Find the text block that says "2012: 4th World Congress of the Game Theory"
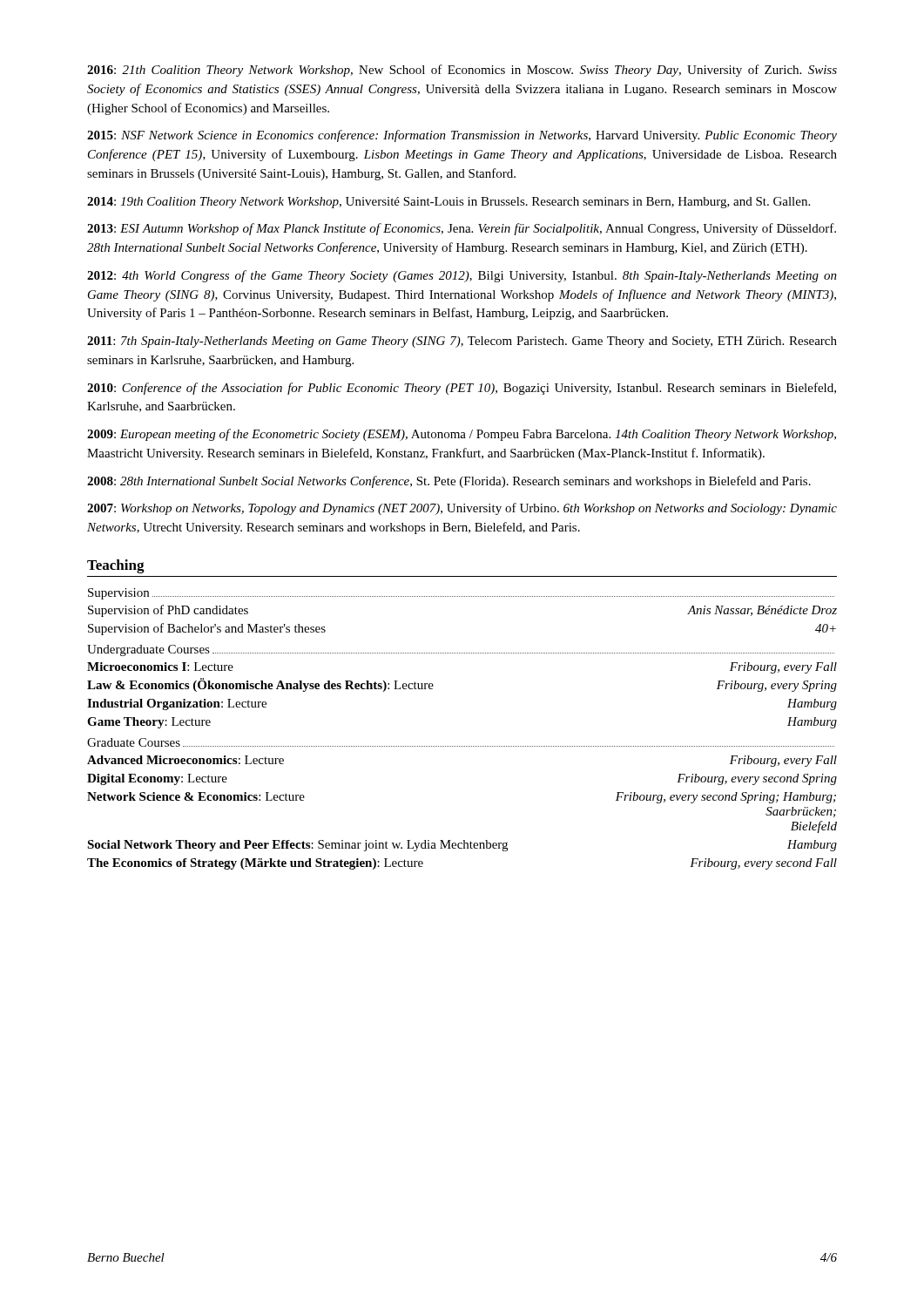Image resolution: width=924 pixels, height=1307 pixels. [x=462, y=294]
